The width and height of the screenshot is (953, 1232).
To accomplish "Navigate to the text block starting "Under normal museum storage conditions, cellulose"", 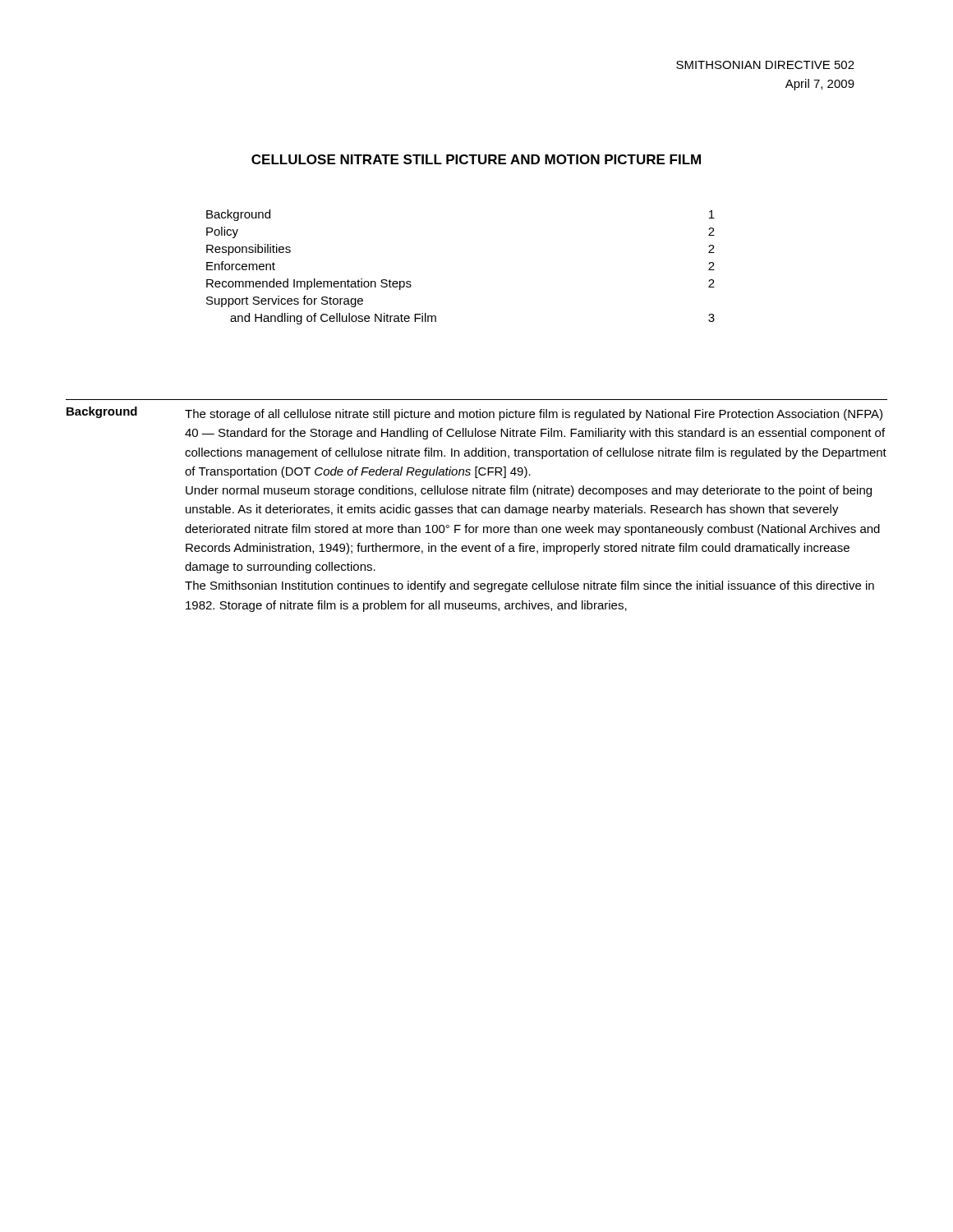I will [x=536, y=528].
